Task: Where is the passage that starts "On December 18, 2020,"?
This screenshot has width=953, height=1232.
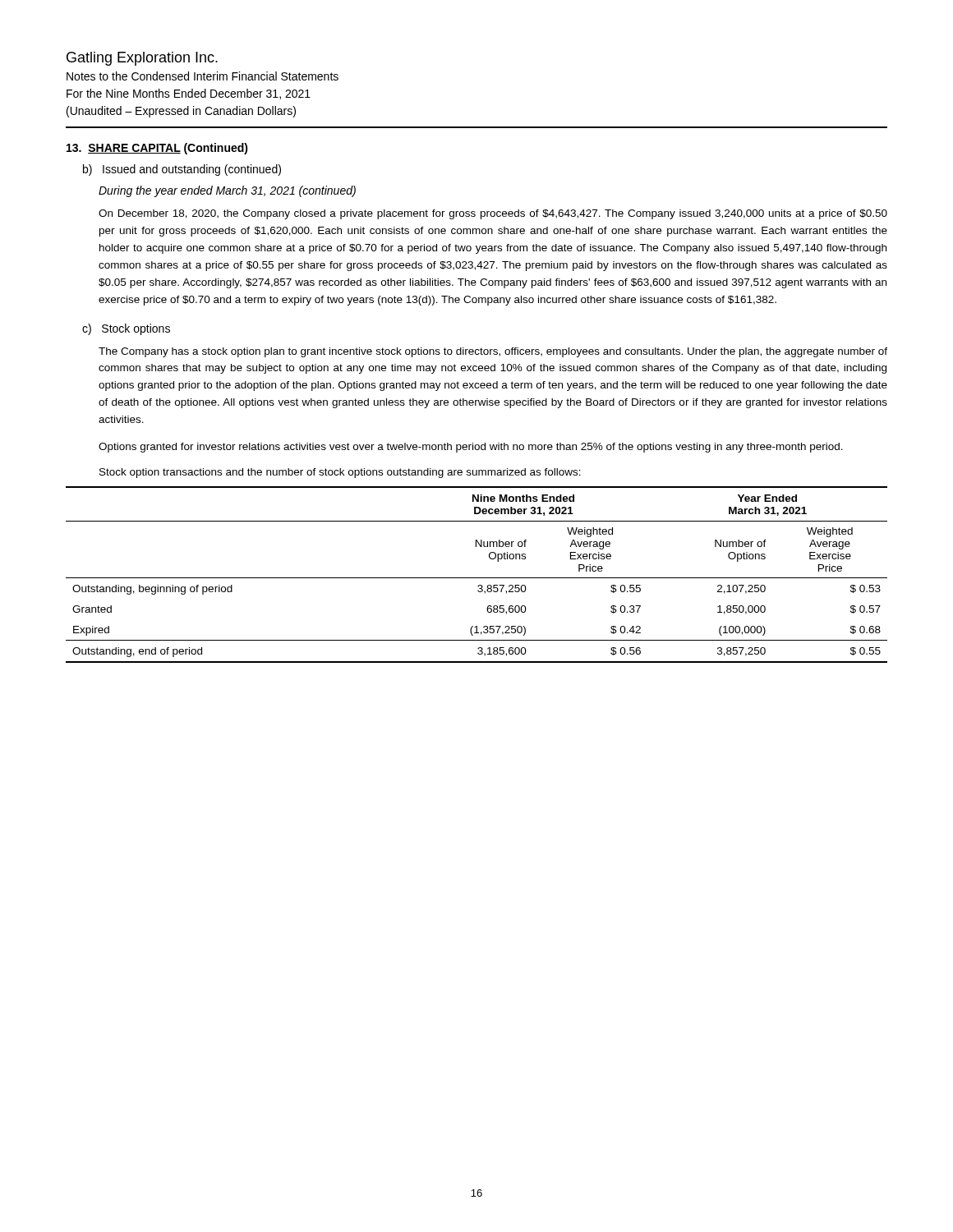Action: click(x=493, y=256)
